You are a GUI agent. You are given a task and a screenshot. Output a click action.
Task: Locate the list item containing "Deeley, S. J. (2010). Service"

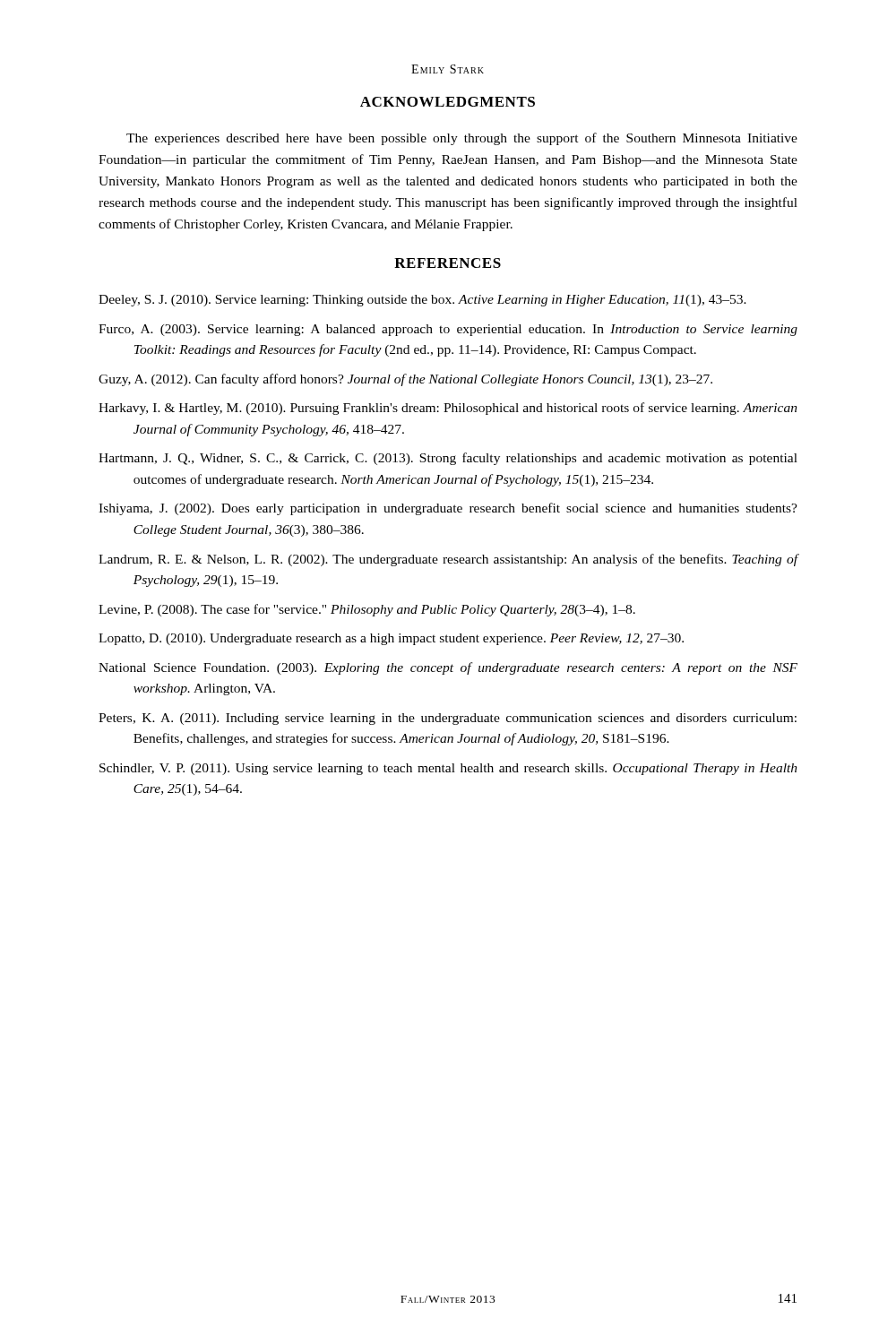[x=423, y=299]
